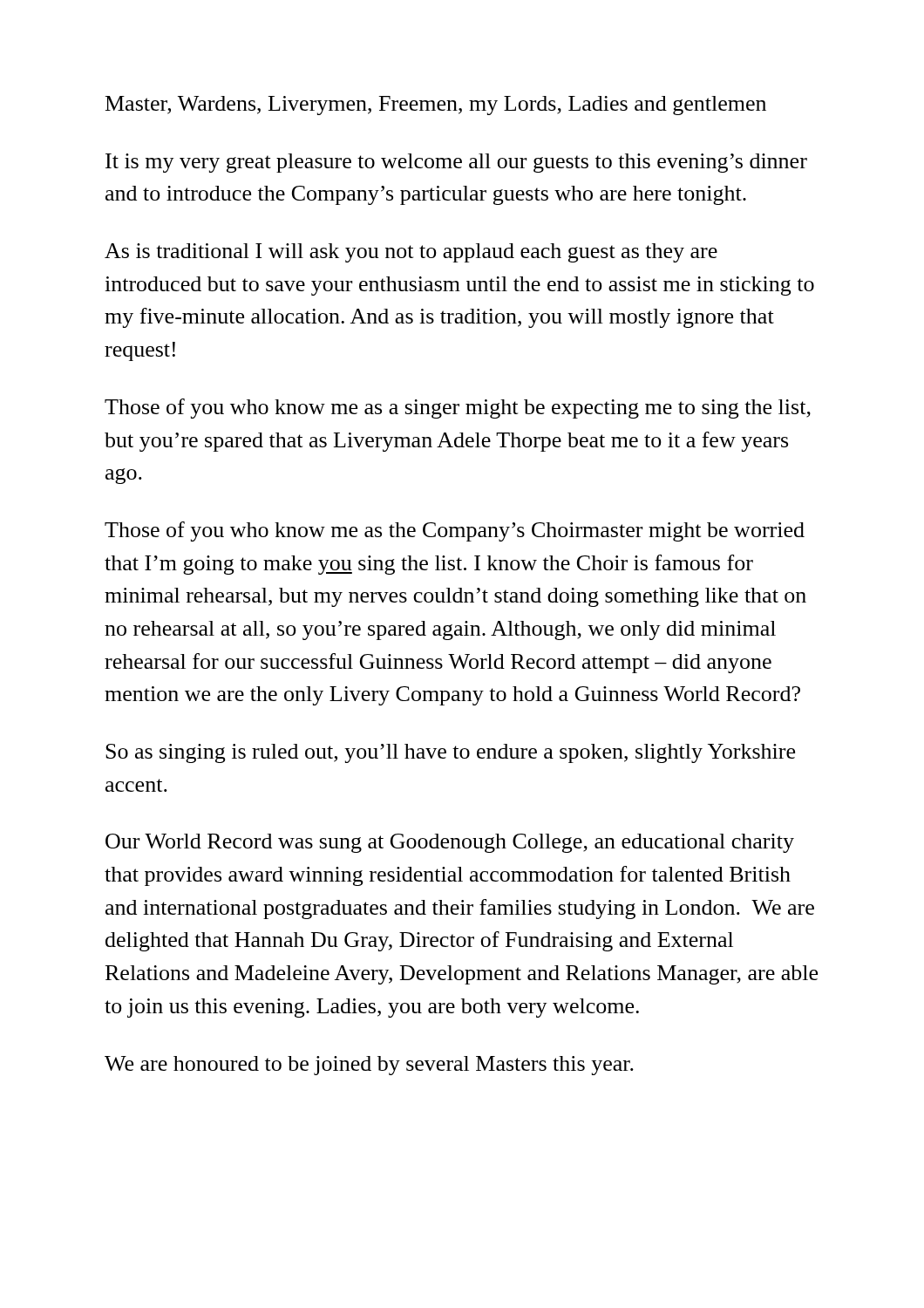Where is the passage that starts "We are honoured to be joined by"?
The height and width of the screenshot is (1308, 924).
[x=370, y=1063]
